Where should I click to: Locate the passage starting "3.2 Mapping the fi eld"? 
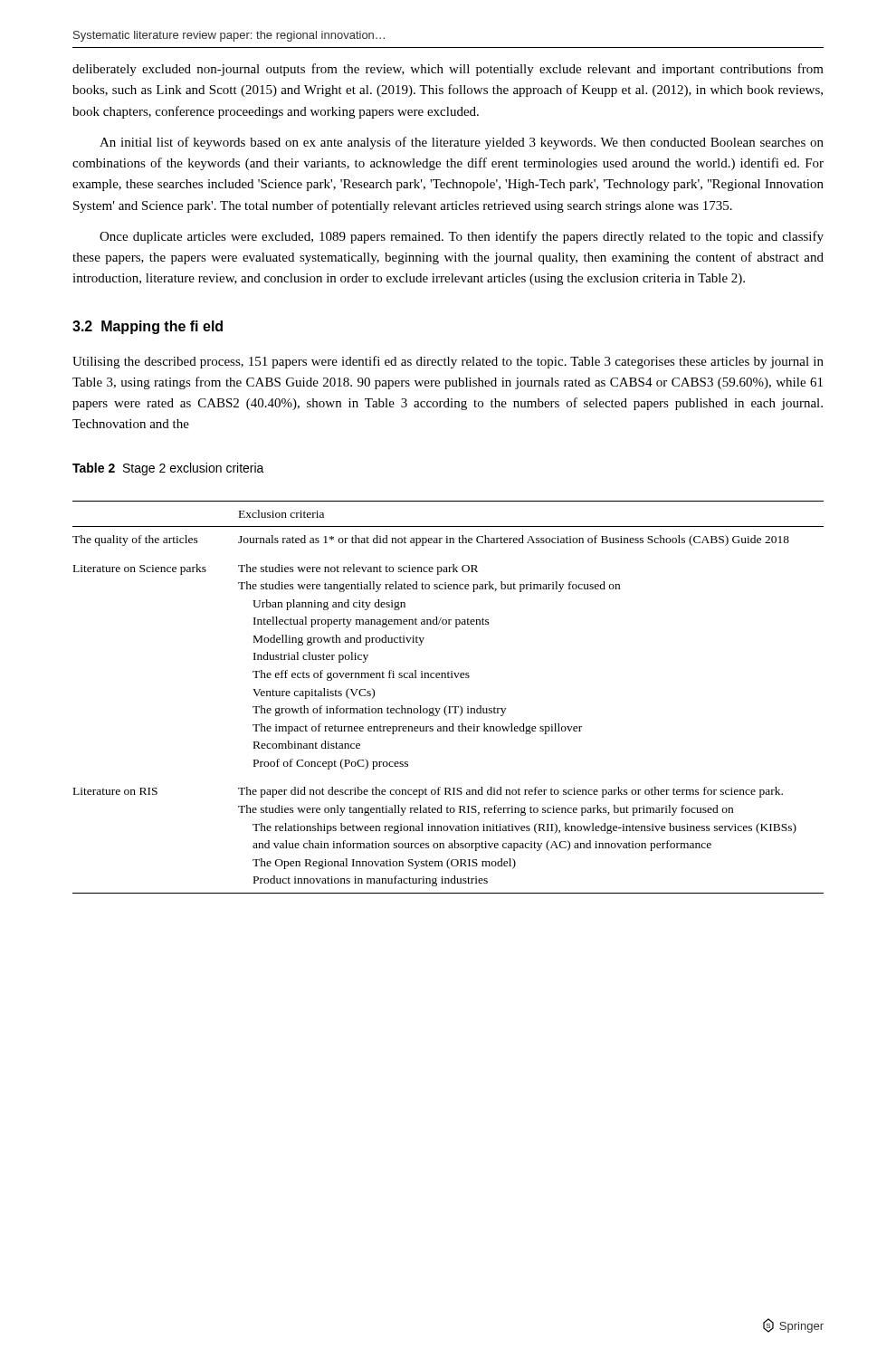[148, 326]
